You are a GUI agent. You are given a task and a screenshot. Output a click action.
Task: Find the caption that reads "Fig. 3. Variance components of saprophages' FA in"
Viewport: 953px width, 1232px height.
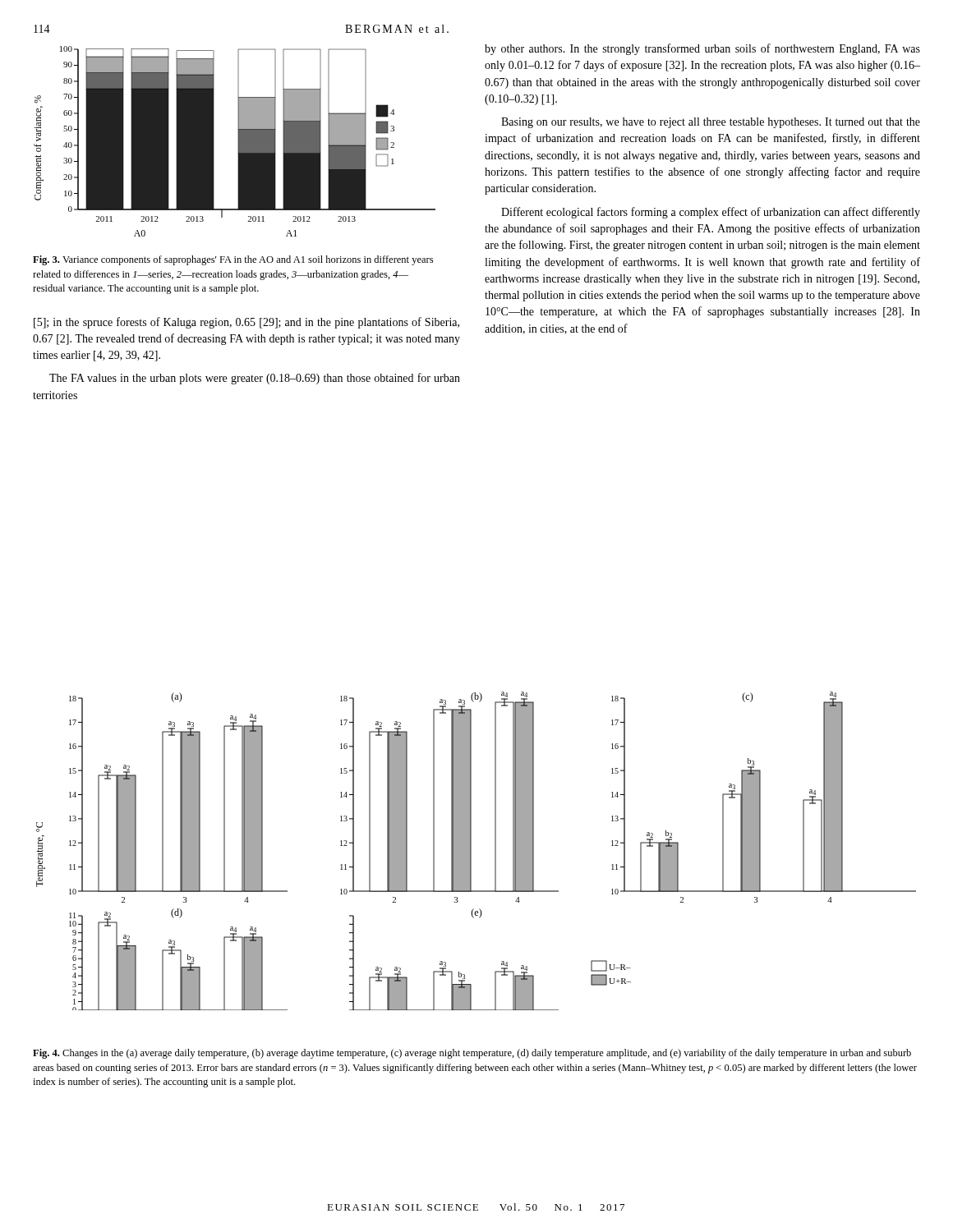[233, 274]
